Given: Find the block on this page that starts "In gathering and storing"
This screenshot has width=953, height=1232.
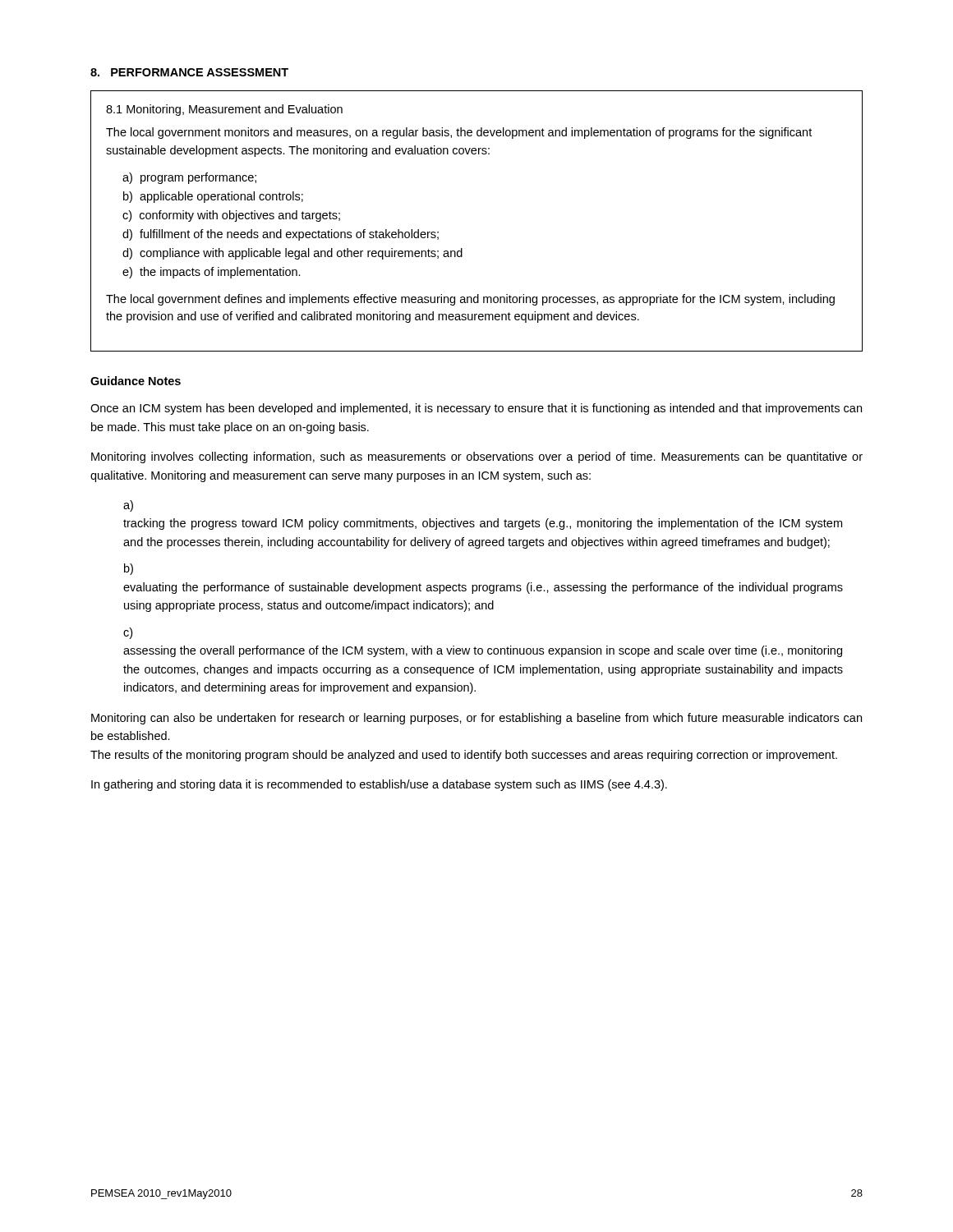Looking at the screenshot, I should (x=379, y=784).
